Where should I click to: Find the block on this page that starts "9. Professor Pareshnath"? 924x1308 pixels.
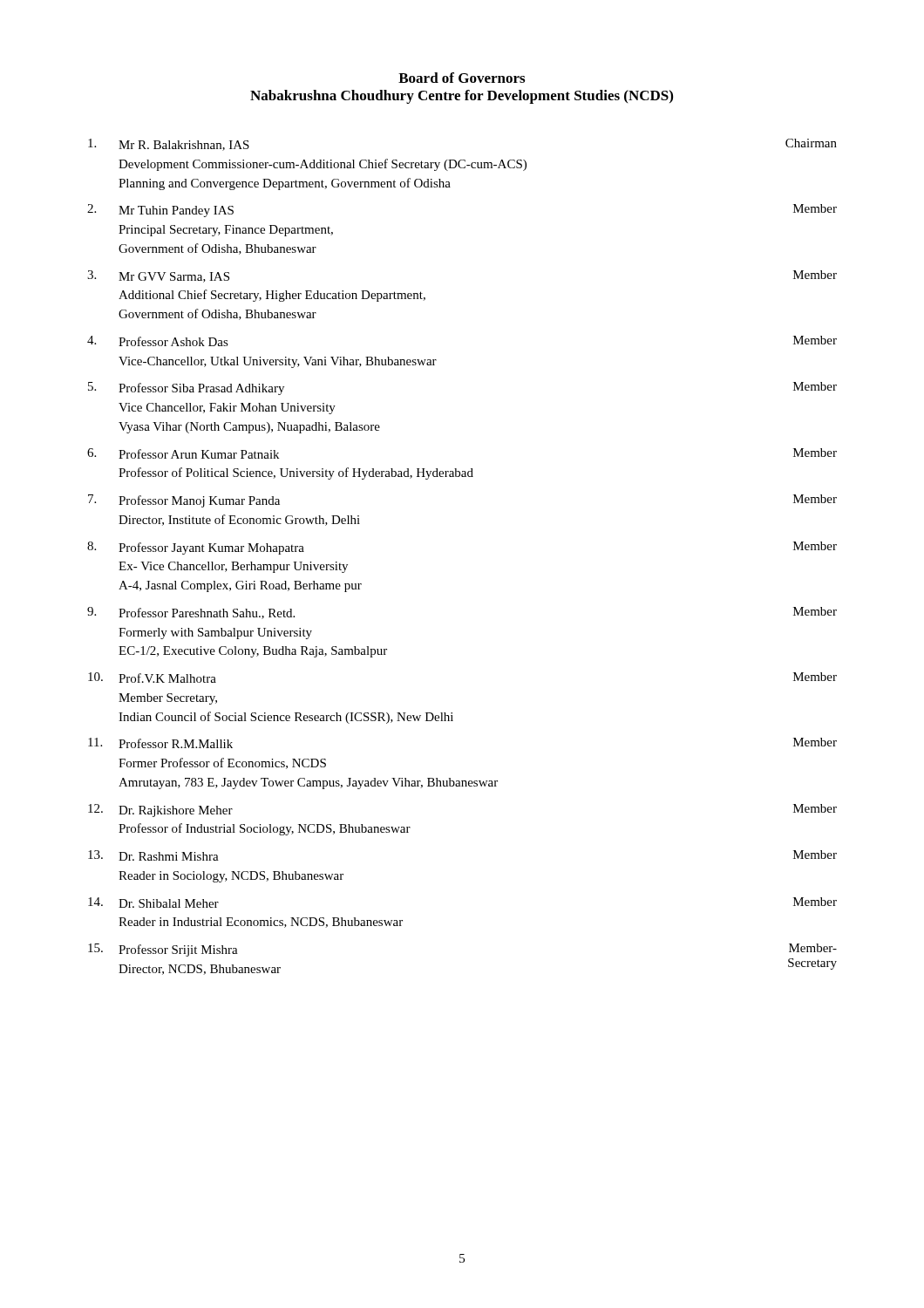[217, 613]
